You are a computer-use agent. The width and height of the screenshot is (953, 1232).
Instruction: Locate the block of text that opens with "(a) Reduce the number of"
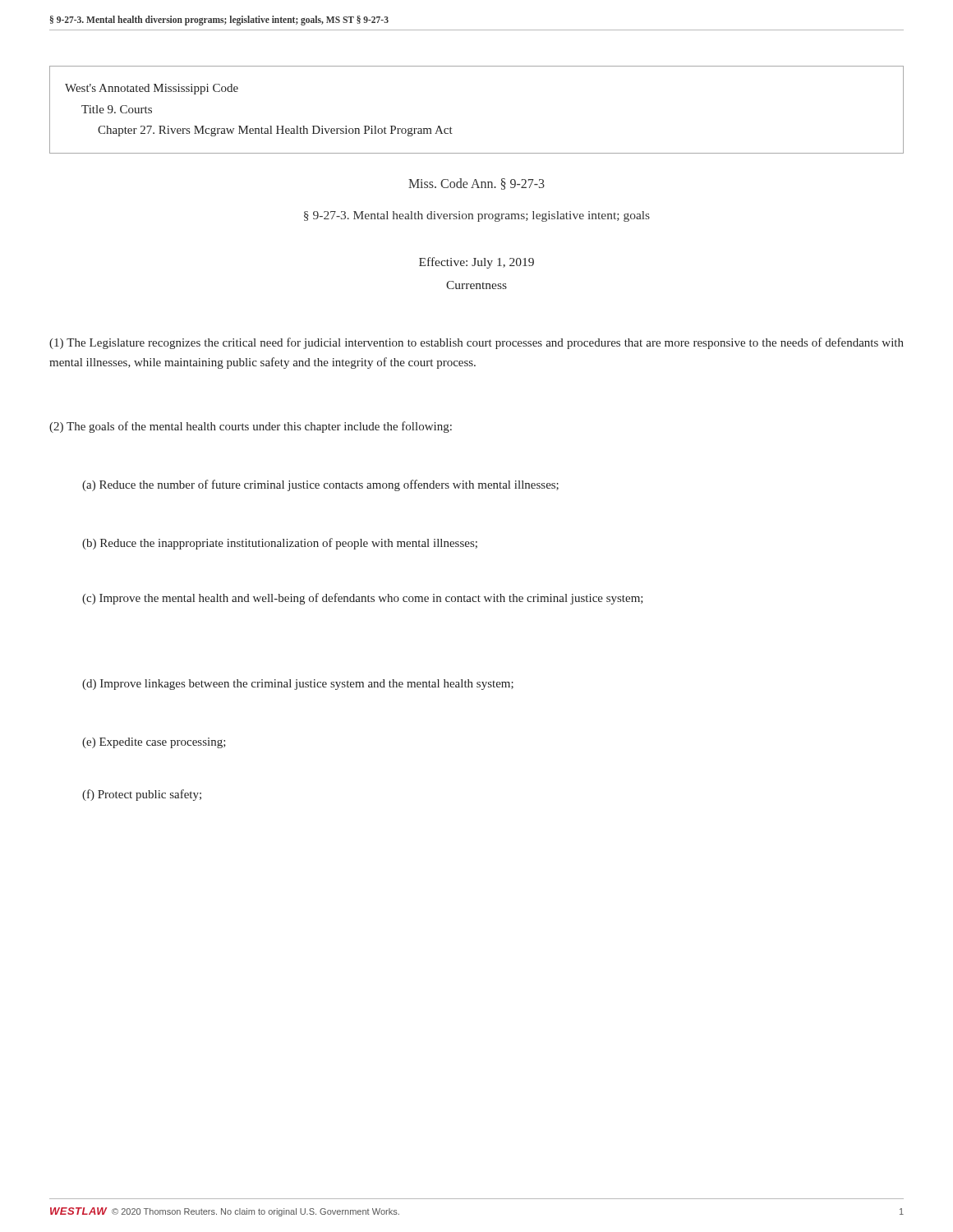[321, 485]
